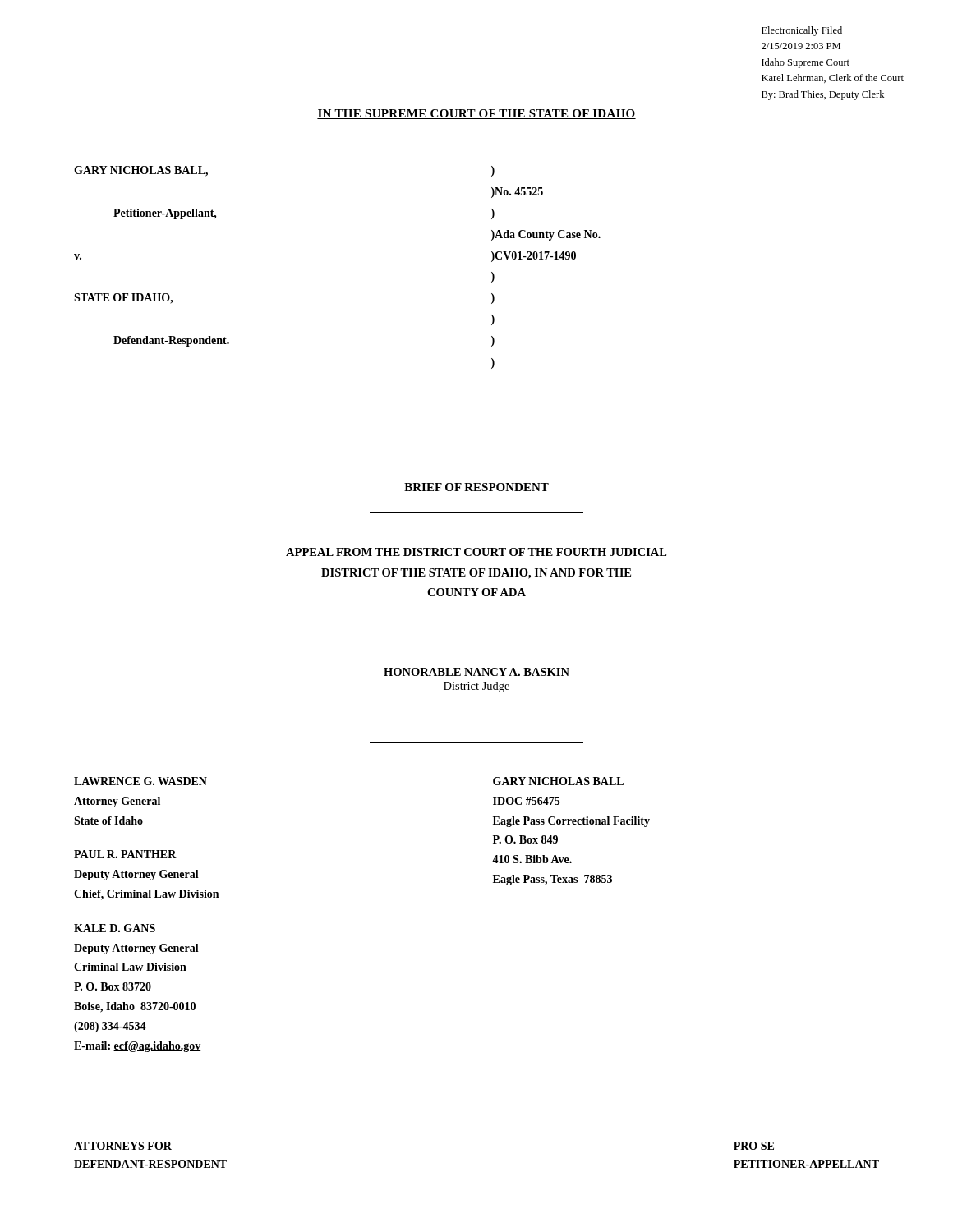Point to the text starting "IN THE SUPREME COURT OF"
Image resolution: width=953 pixels, height=1232 pixels.
pos(476,113)
